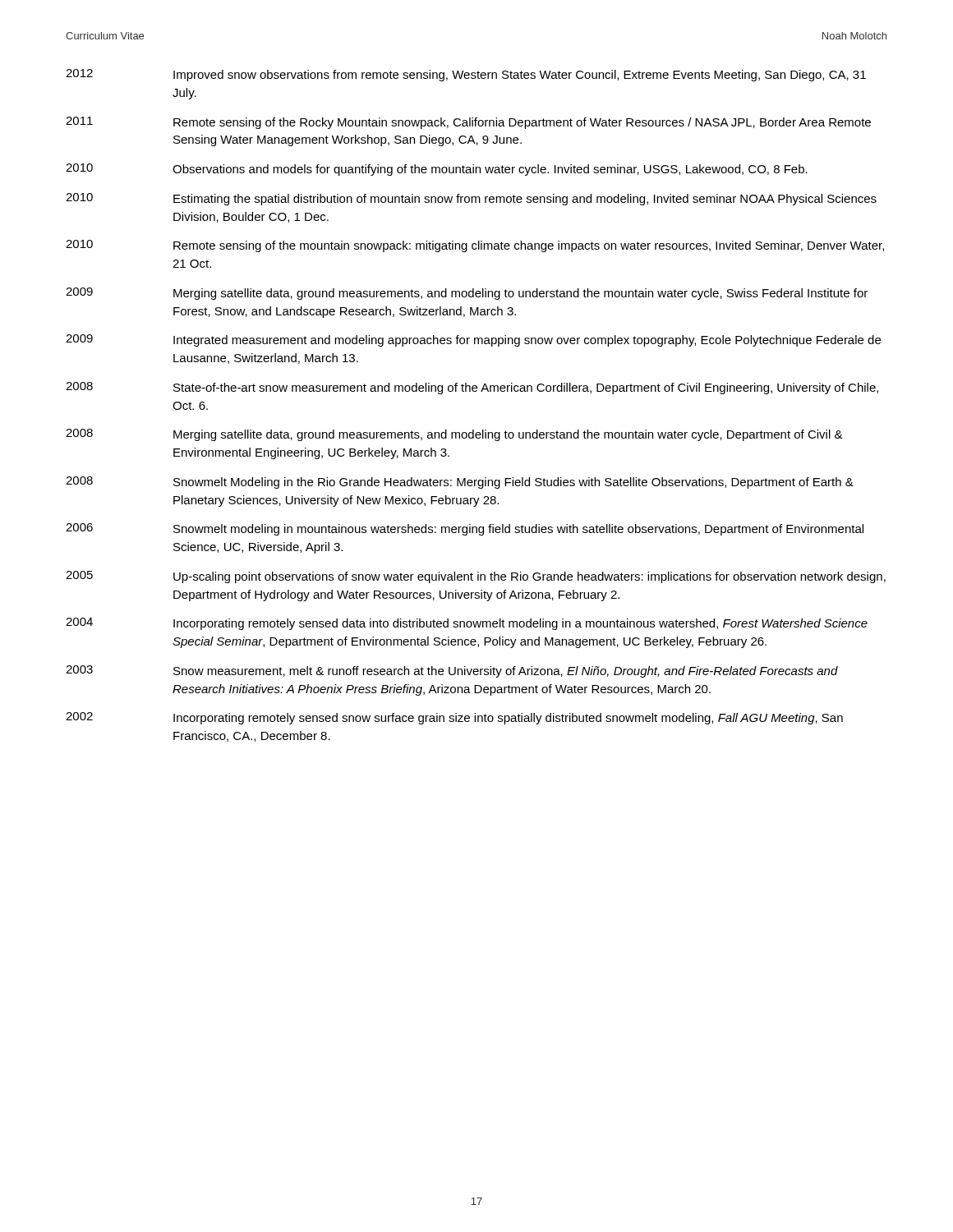Point to the block beginning "2010 Remote sensing"

click(476, 255)
